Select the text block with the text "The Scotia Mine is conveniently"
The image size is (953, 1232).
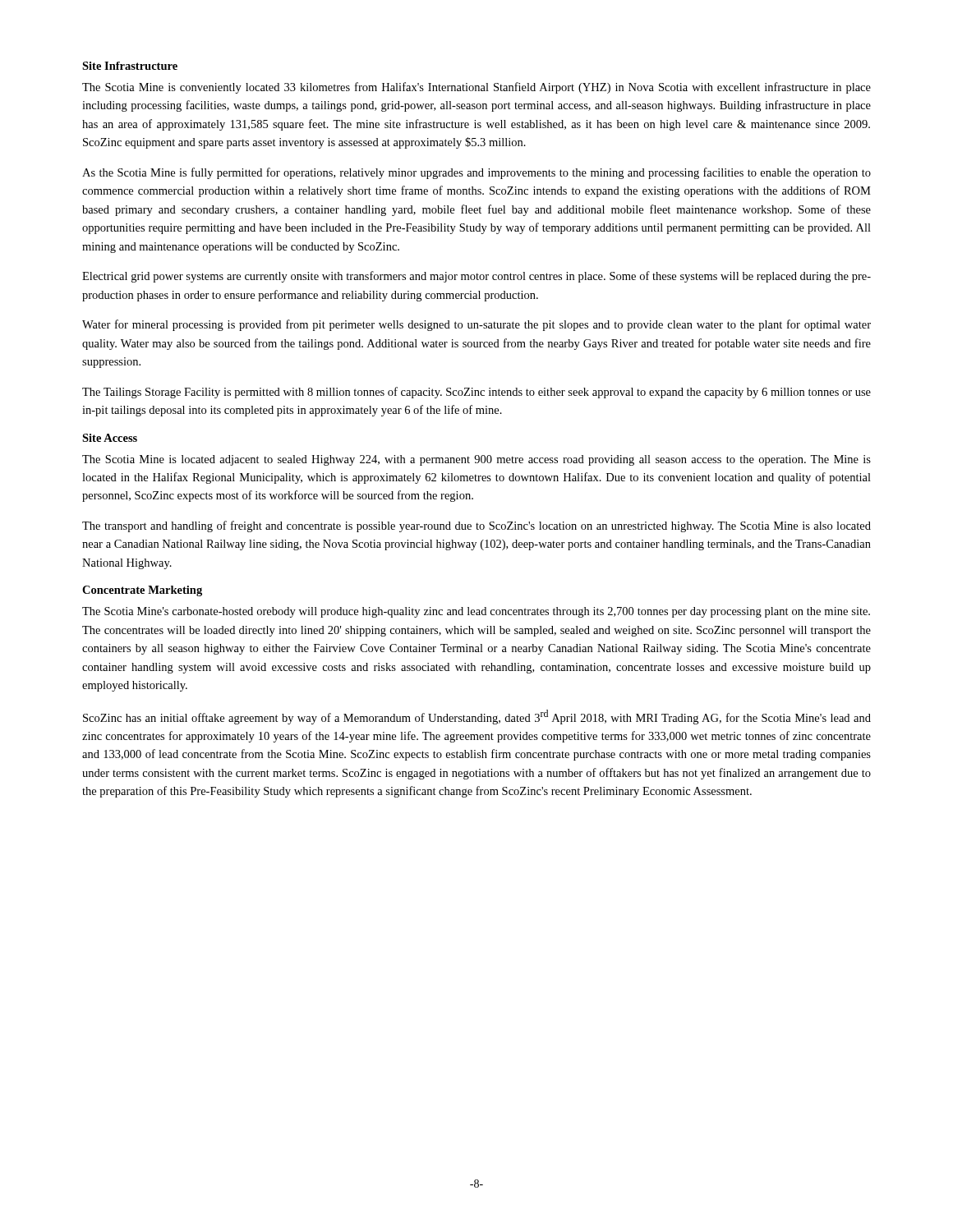(476, 115)
